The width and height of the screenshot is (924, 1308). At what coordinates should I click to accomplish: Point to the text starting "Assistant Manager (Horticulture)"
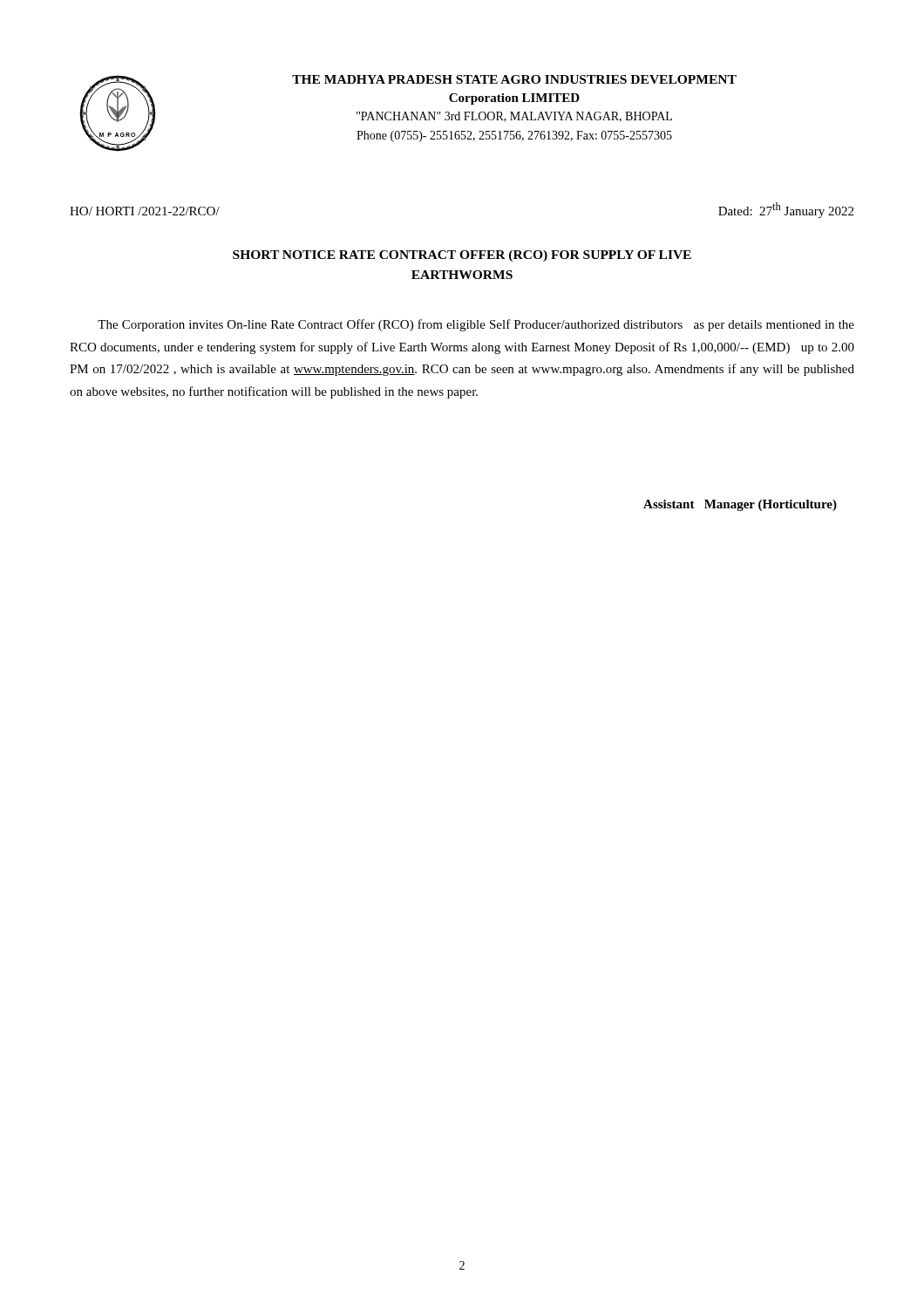740,504
